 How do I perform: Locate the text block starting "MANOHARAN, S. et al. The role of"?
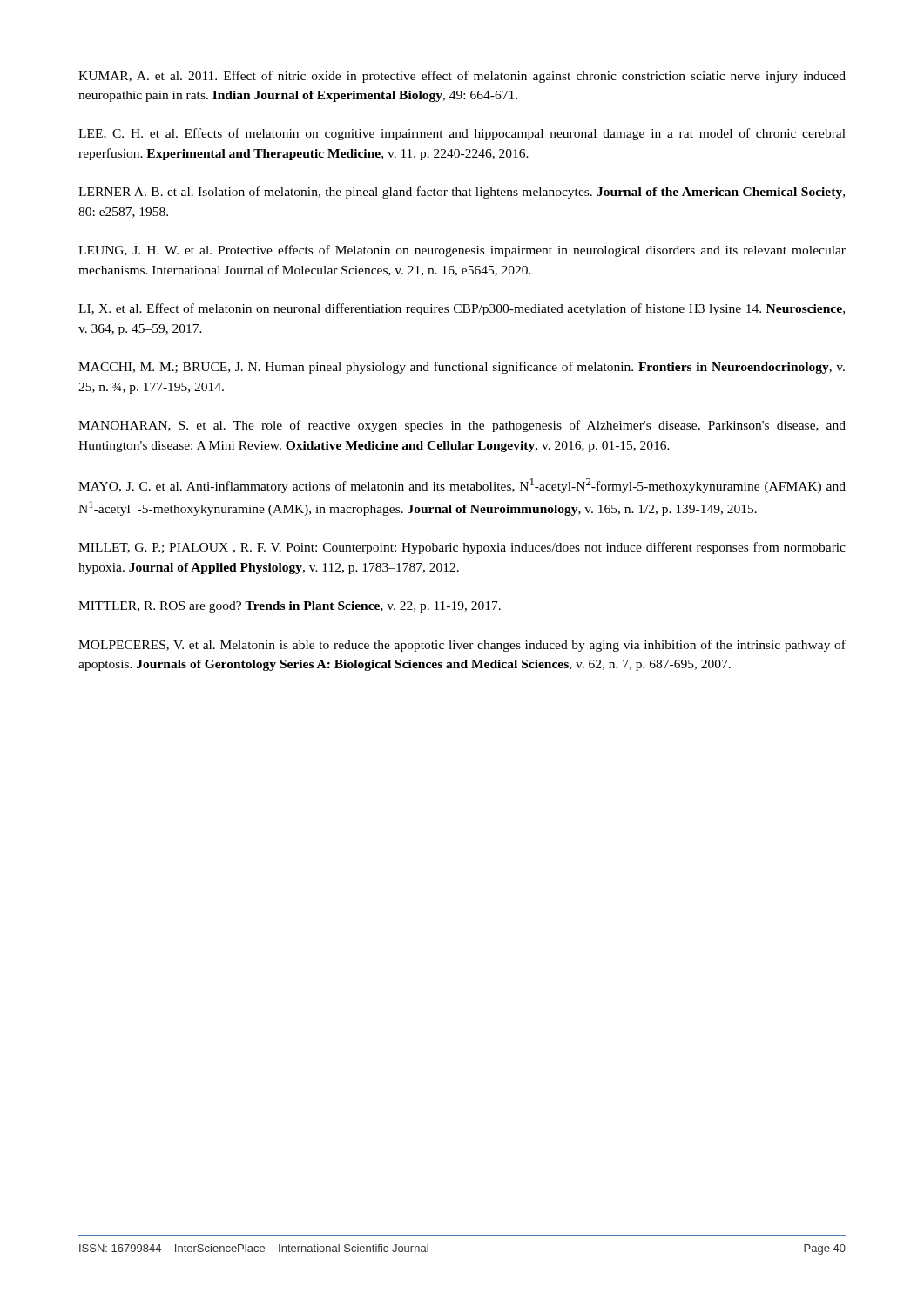462,435
